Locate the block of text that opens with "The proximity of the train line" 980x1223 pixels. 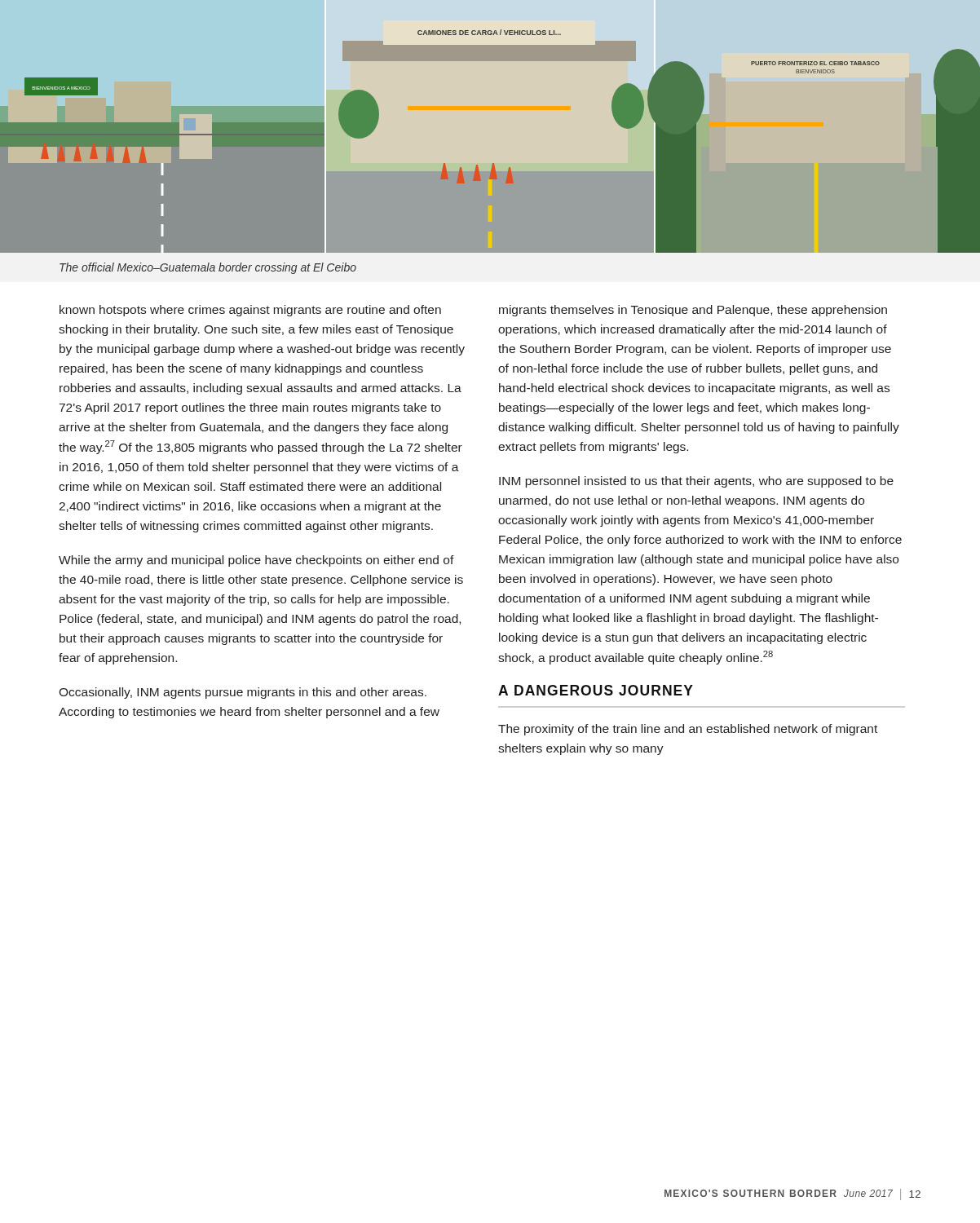(x=702, y=739)
